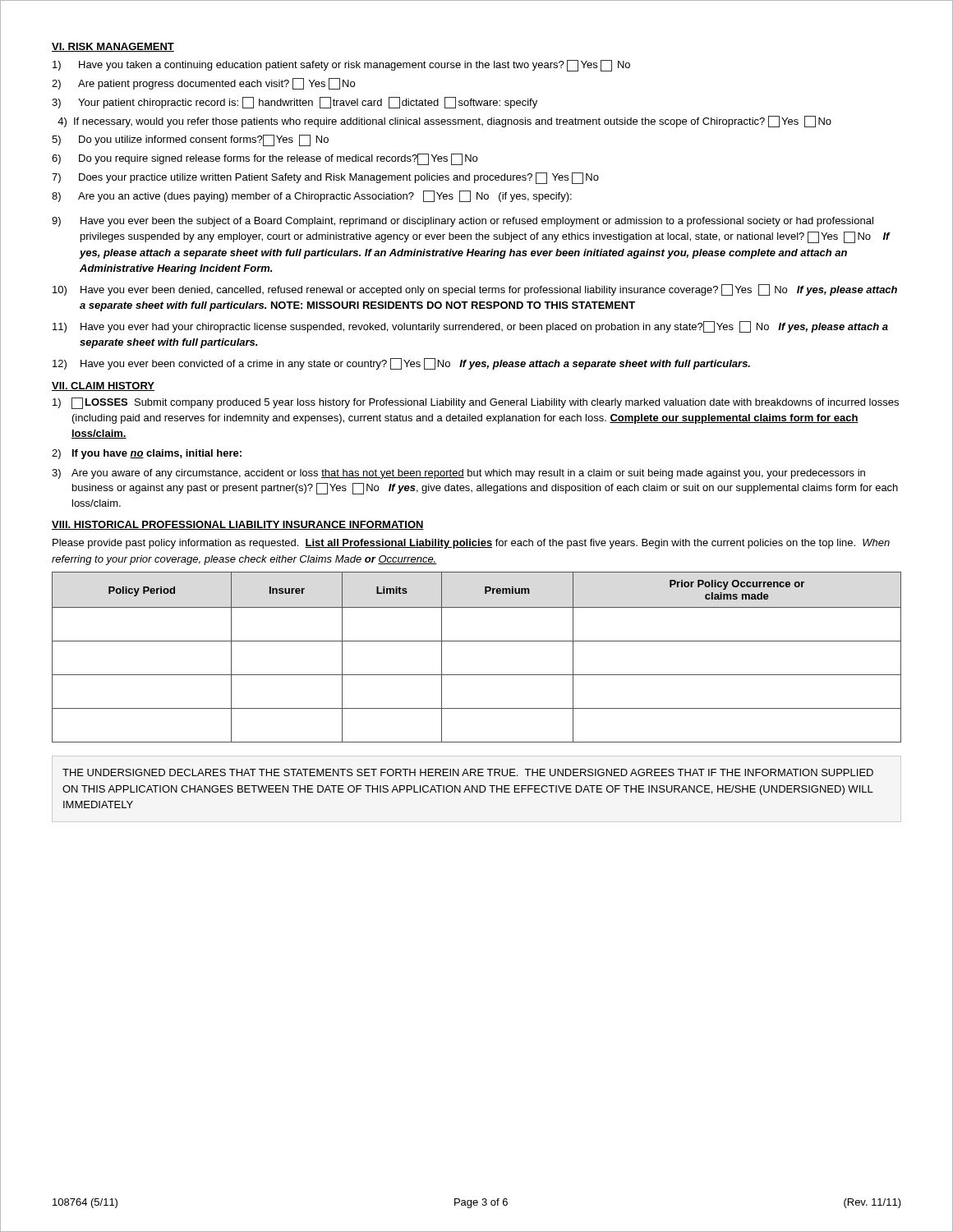
Task: Find the list item with the text "11) Have you ever had your"
Action: coord(476,334)
